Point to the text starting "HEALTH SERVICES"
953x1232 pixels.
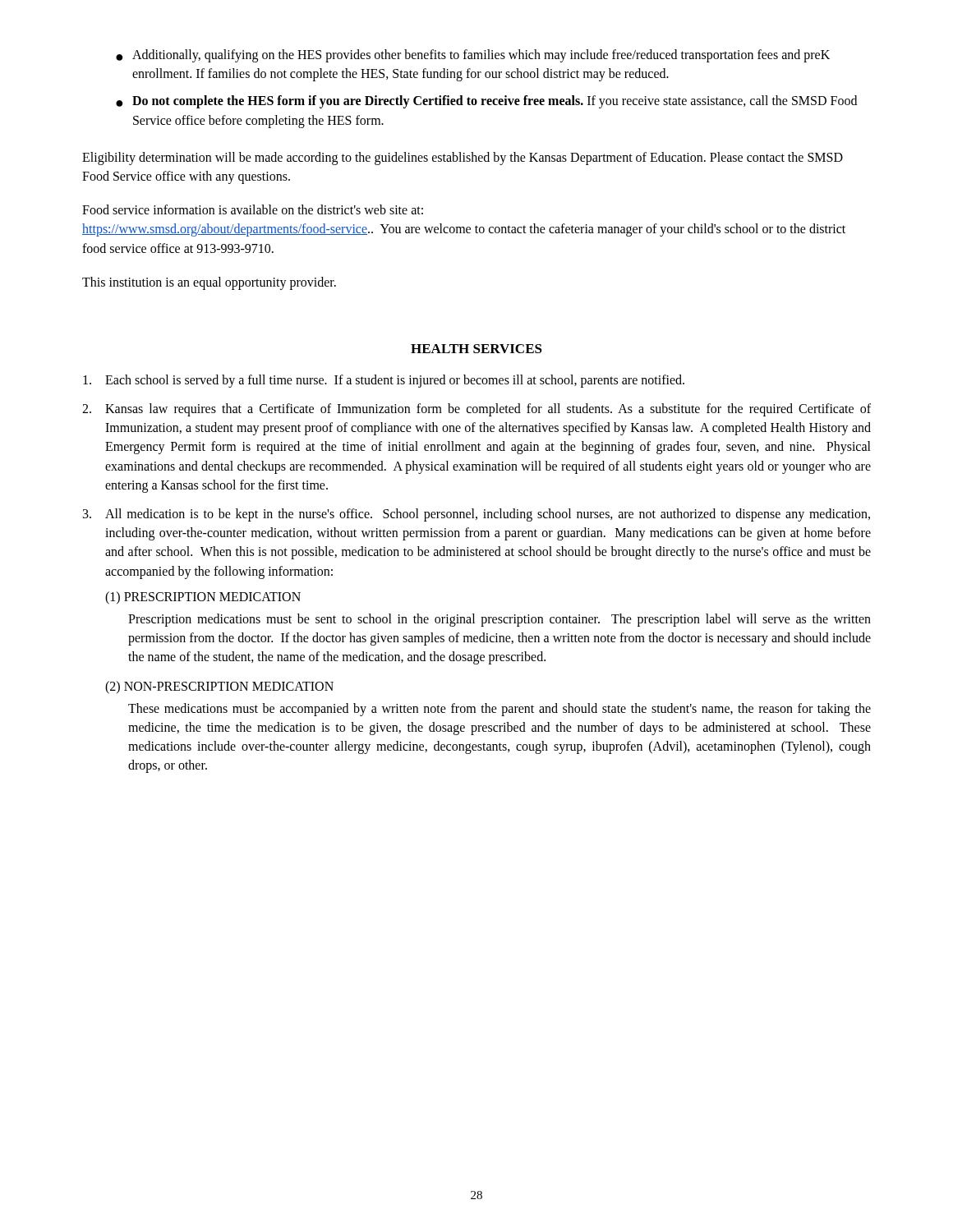pos(476,349)
